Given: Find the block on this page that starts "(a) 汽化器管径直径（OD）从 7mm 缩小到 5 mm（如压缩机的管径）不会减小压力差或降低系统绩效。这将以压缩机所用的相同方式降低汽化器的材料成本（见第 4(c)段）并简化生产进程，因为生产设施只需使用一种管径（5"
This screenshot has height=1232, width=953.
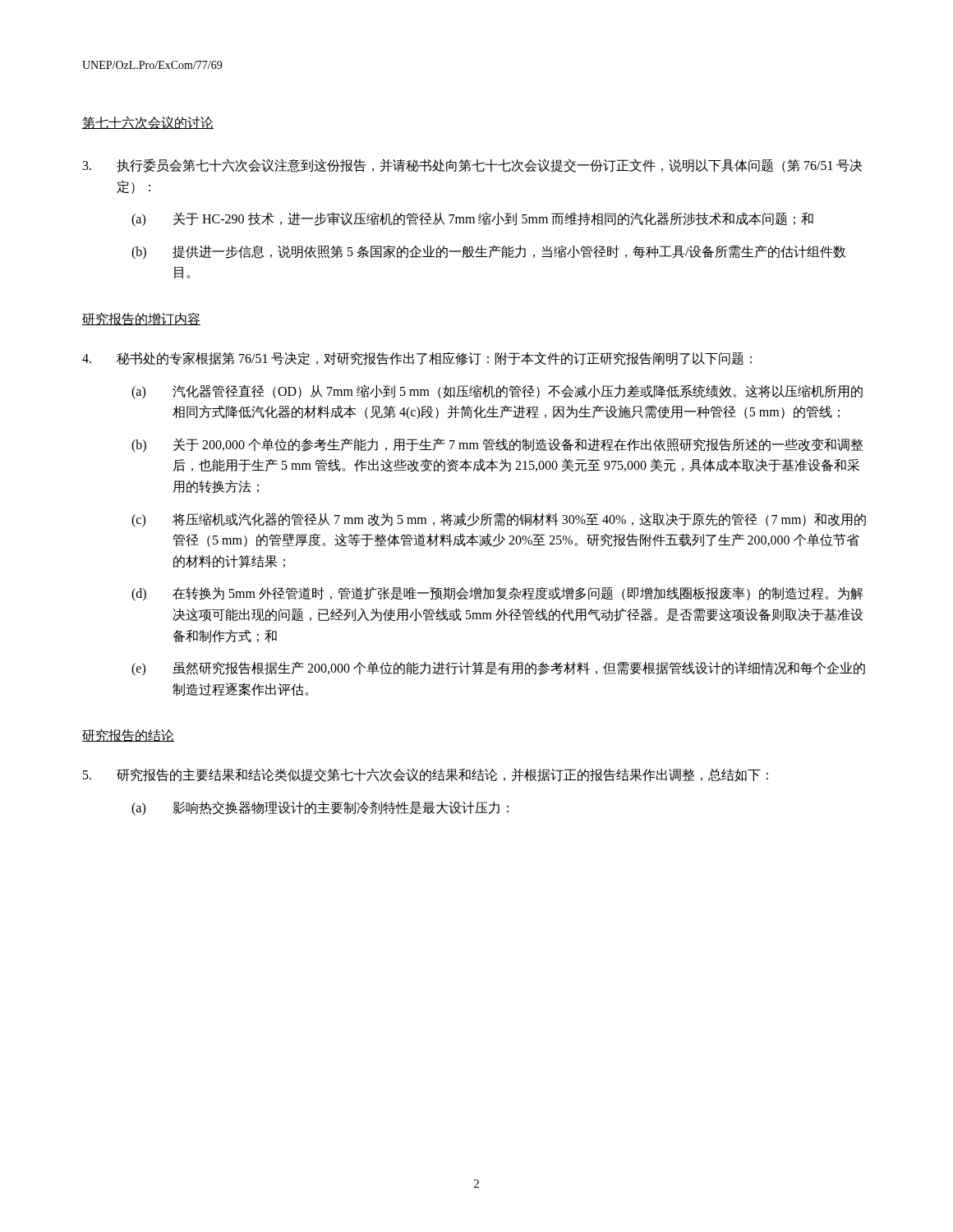Looking at the screenshot, I should pyautogui.click(x=501, y=402).
